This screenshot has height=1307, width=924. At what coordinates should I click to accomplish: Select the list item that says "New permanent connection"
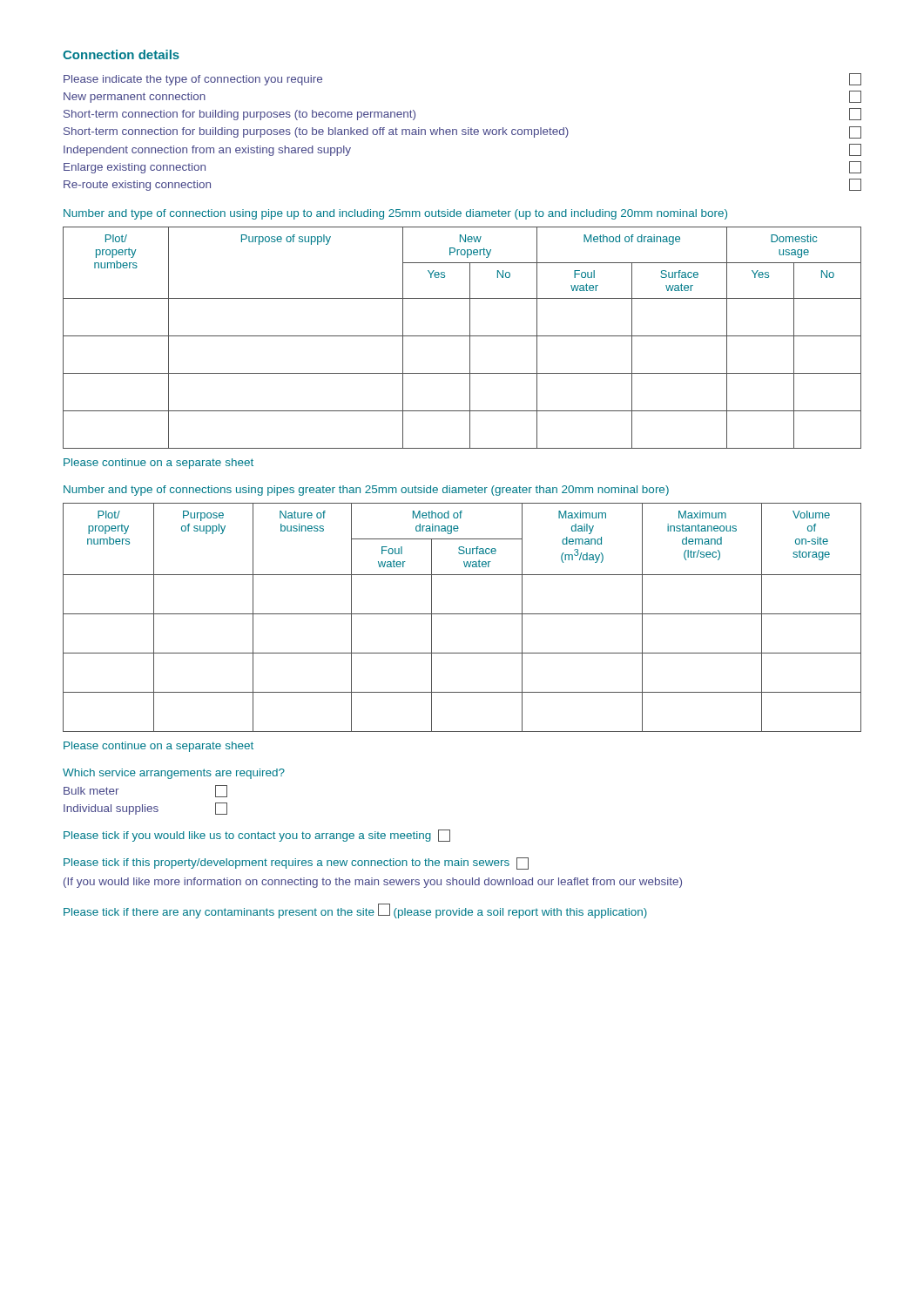coord(133,97)
